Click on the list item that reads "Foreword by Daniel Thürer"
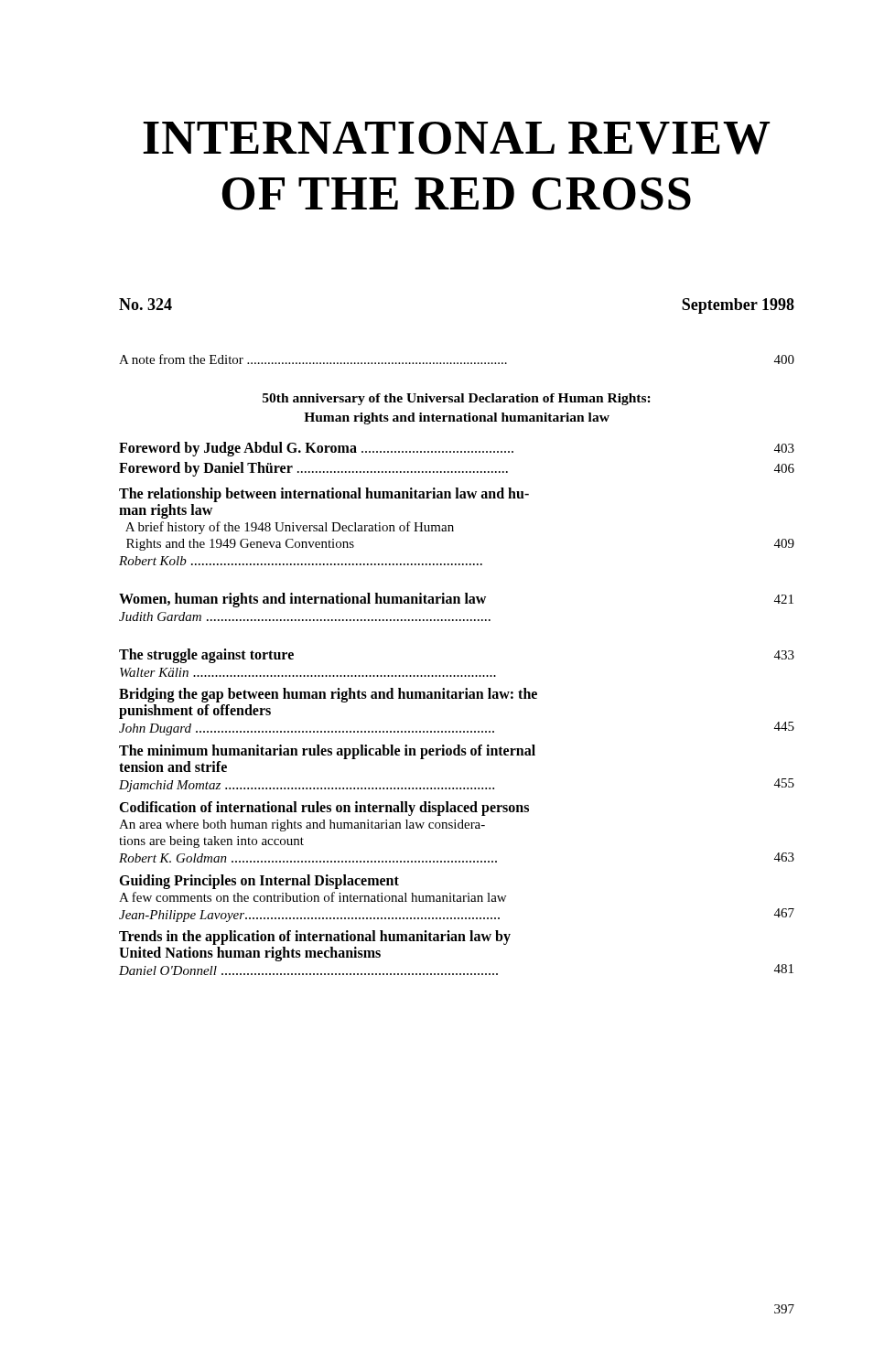 pyautogui.click(x=457, y=468)
